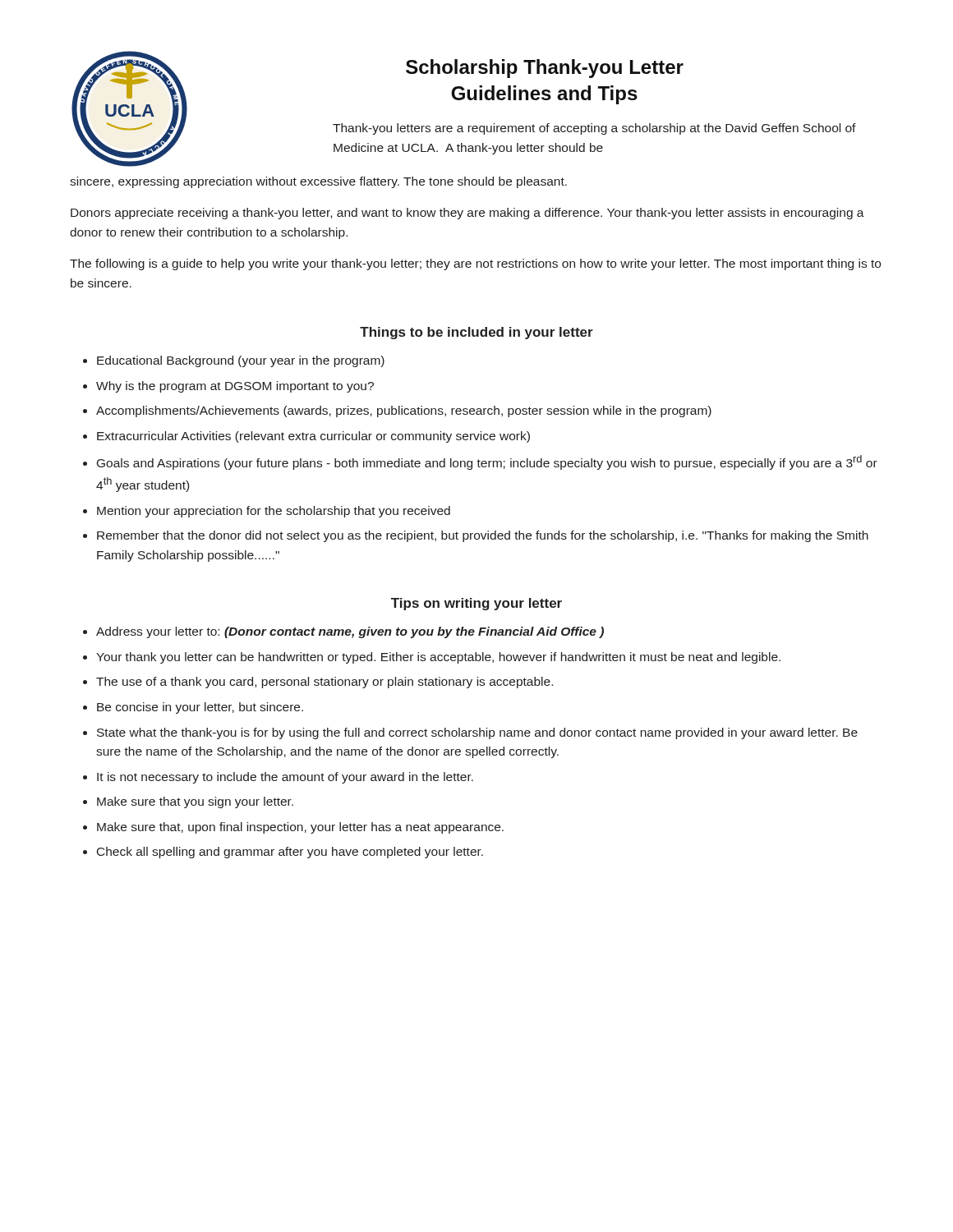953x1232 pixels.
Task: Locate the block of text that opens with "Your thank you letter can"
Action: [439, 657]
